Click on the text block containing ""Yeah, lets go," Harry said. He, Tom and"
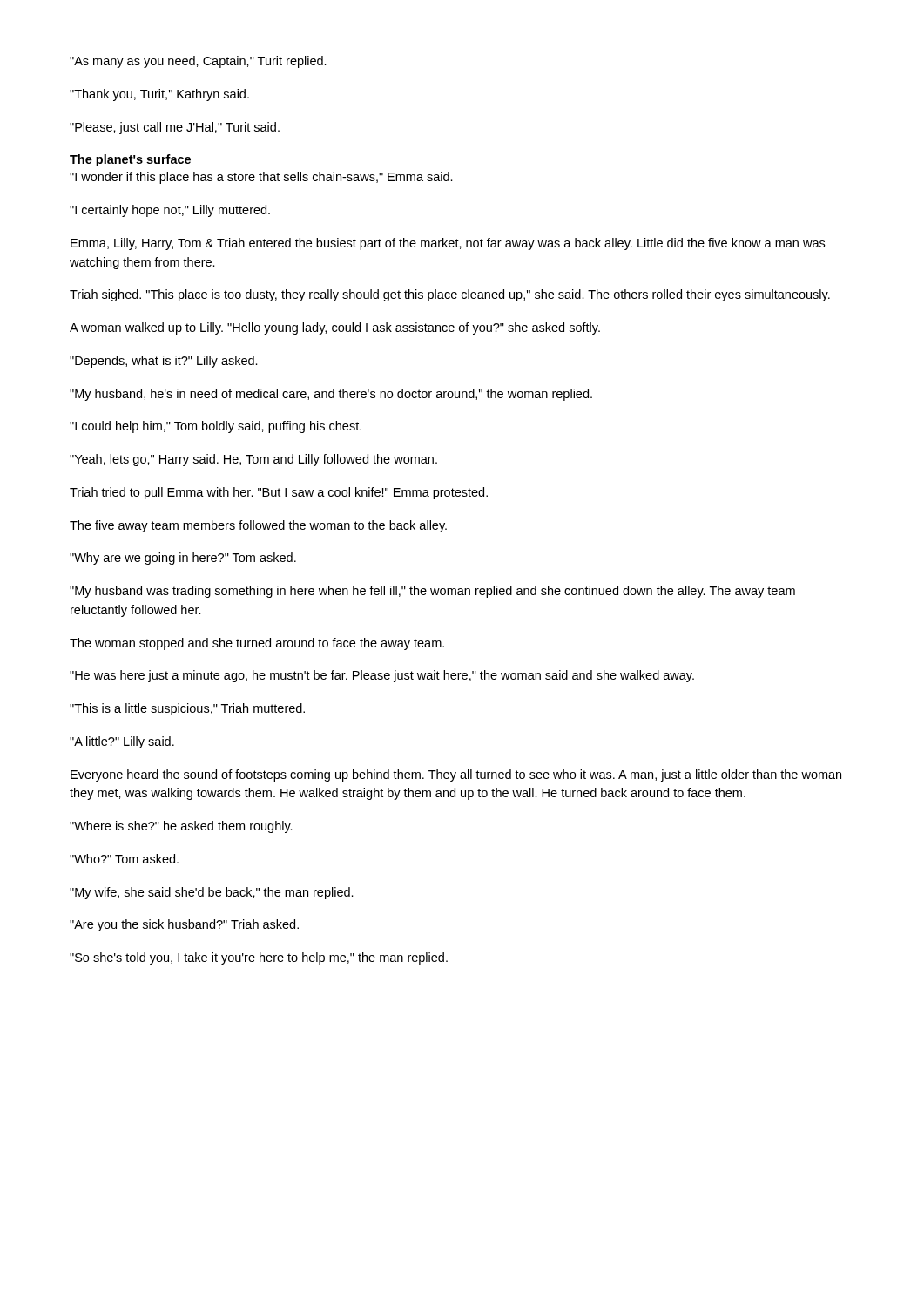Image resolution: width=924 pixels, height=1307 pixels. (x=254, y=459)
